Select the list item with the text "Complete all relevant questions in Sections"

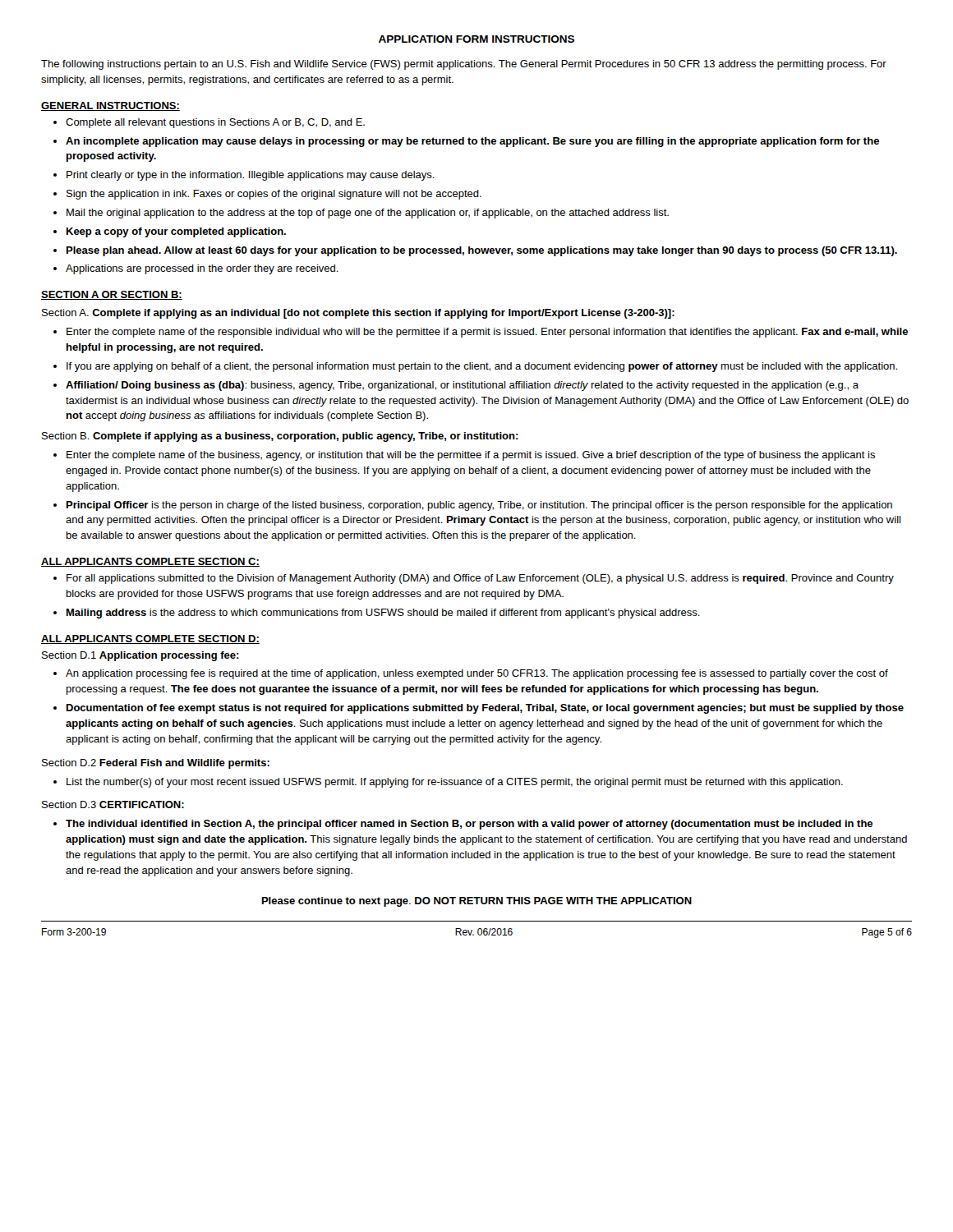click(x=216, y=122)
